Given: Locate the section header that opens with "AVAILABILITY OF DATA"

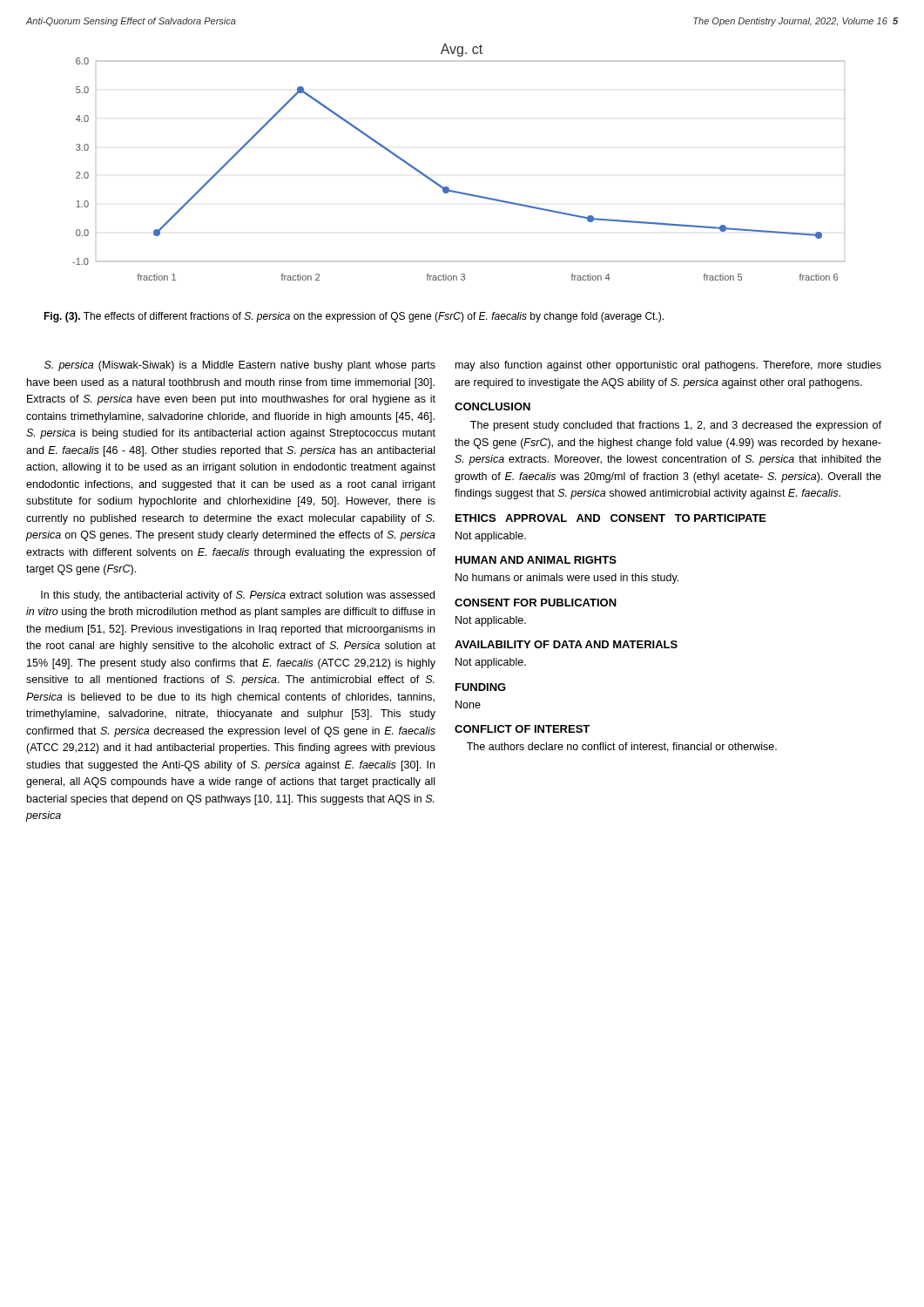Looking at the screenshot, I should 566,644.
